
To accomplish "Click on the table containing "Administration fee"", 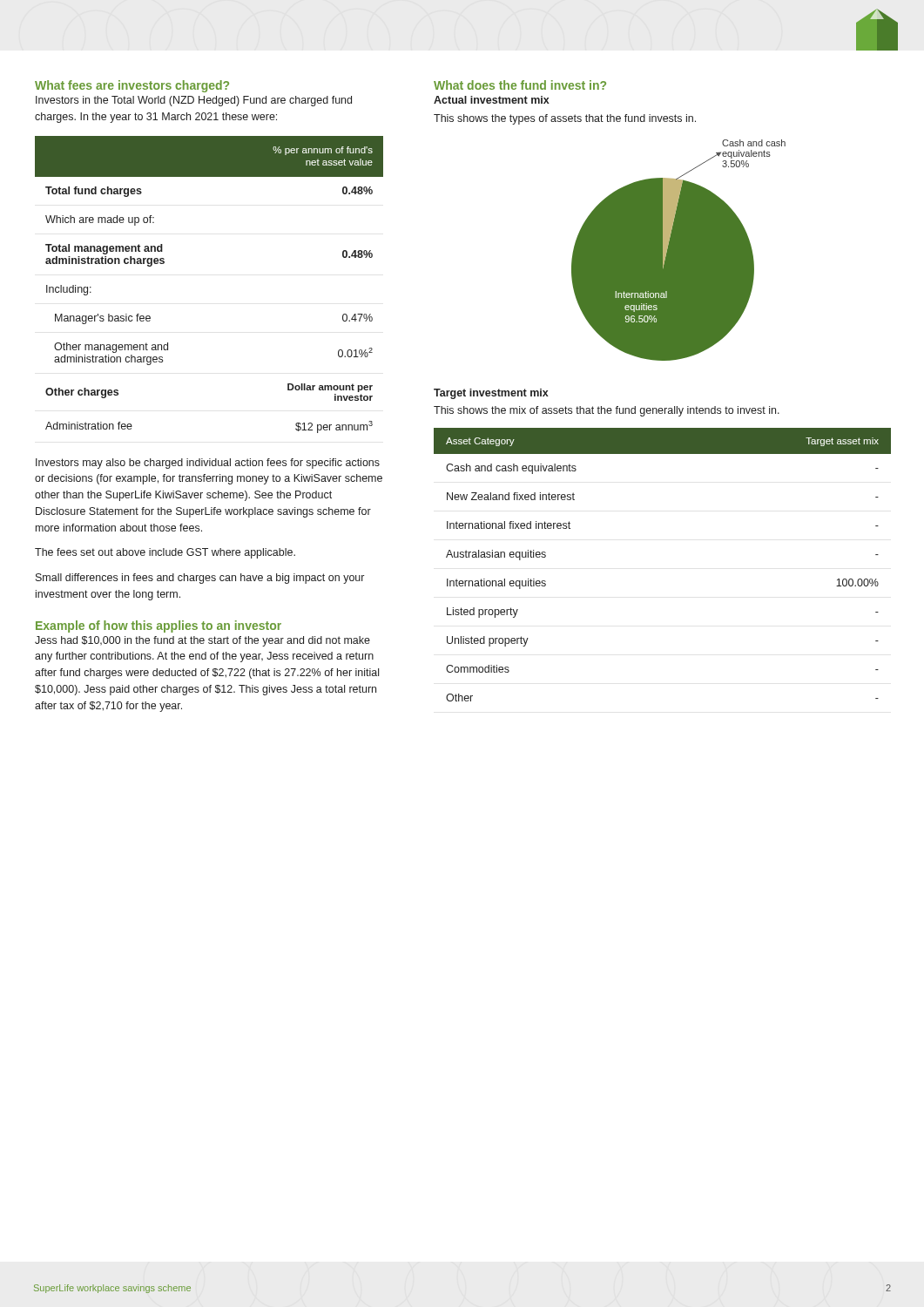I will tap(209, 289).
